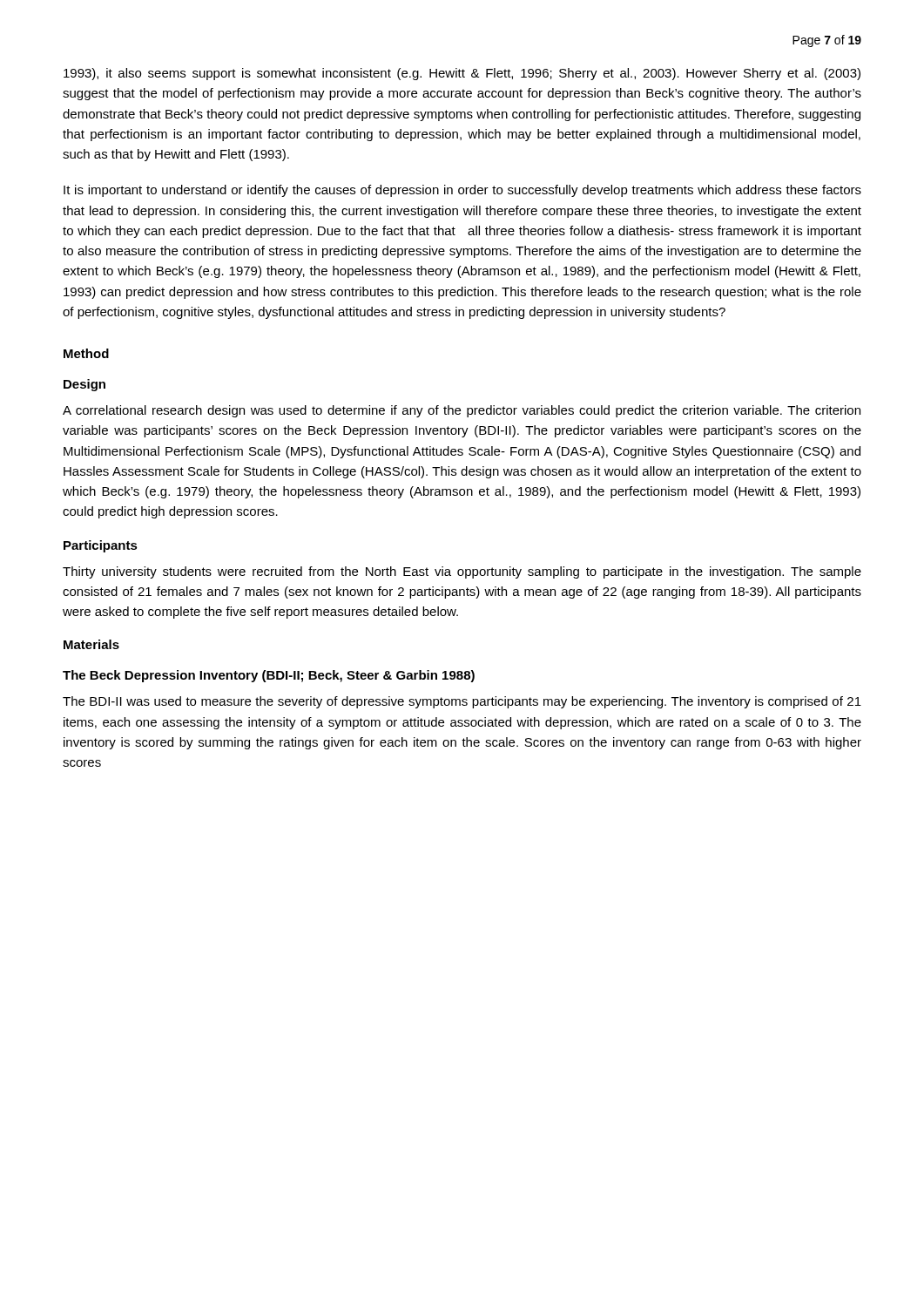Point to the block starting "It is important to"
The image size is (924, 1307).
462,250
